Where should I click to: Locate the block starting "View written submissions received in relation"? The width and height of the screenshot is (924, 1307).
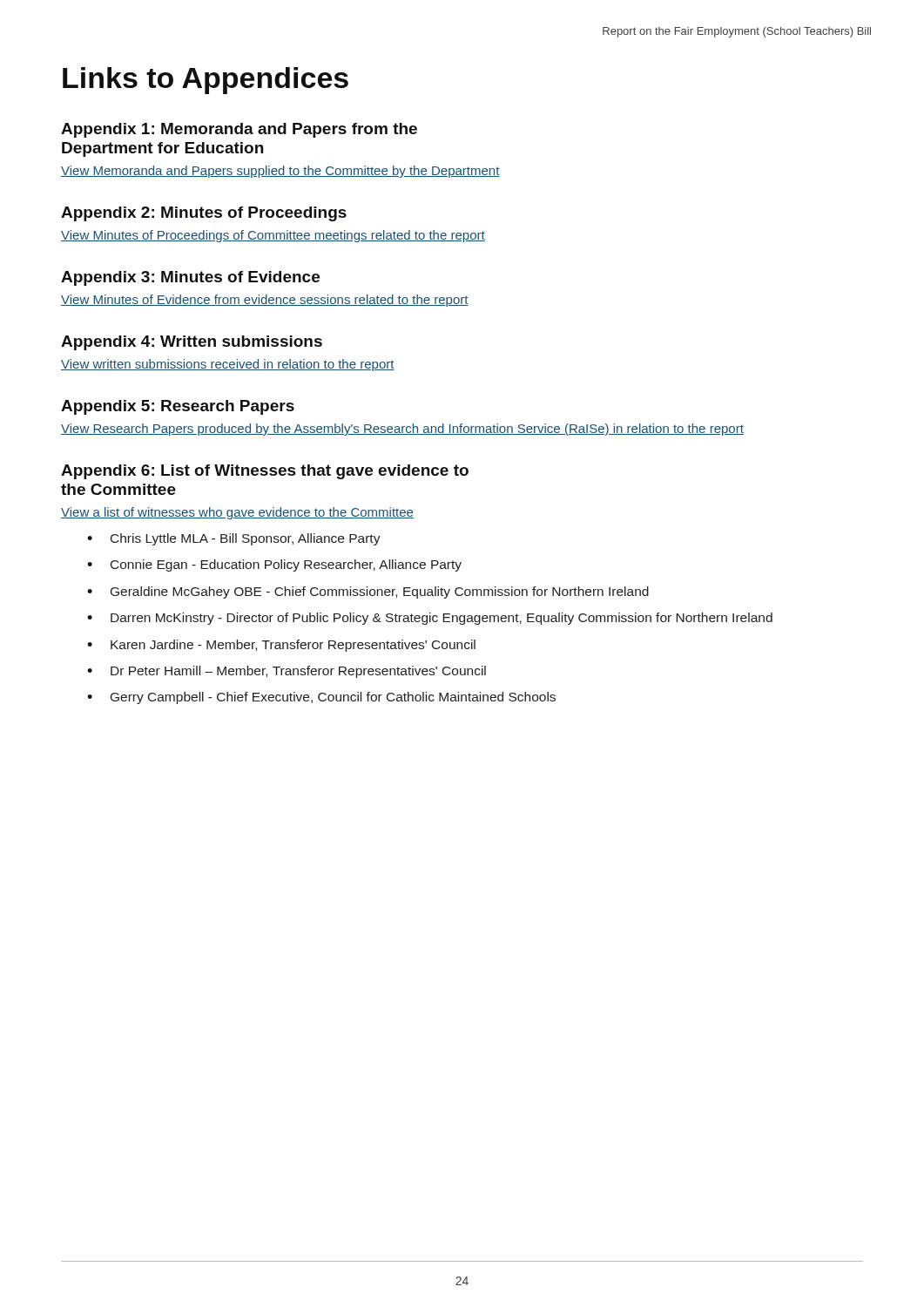click(x=227, y=364)
